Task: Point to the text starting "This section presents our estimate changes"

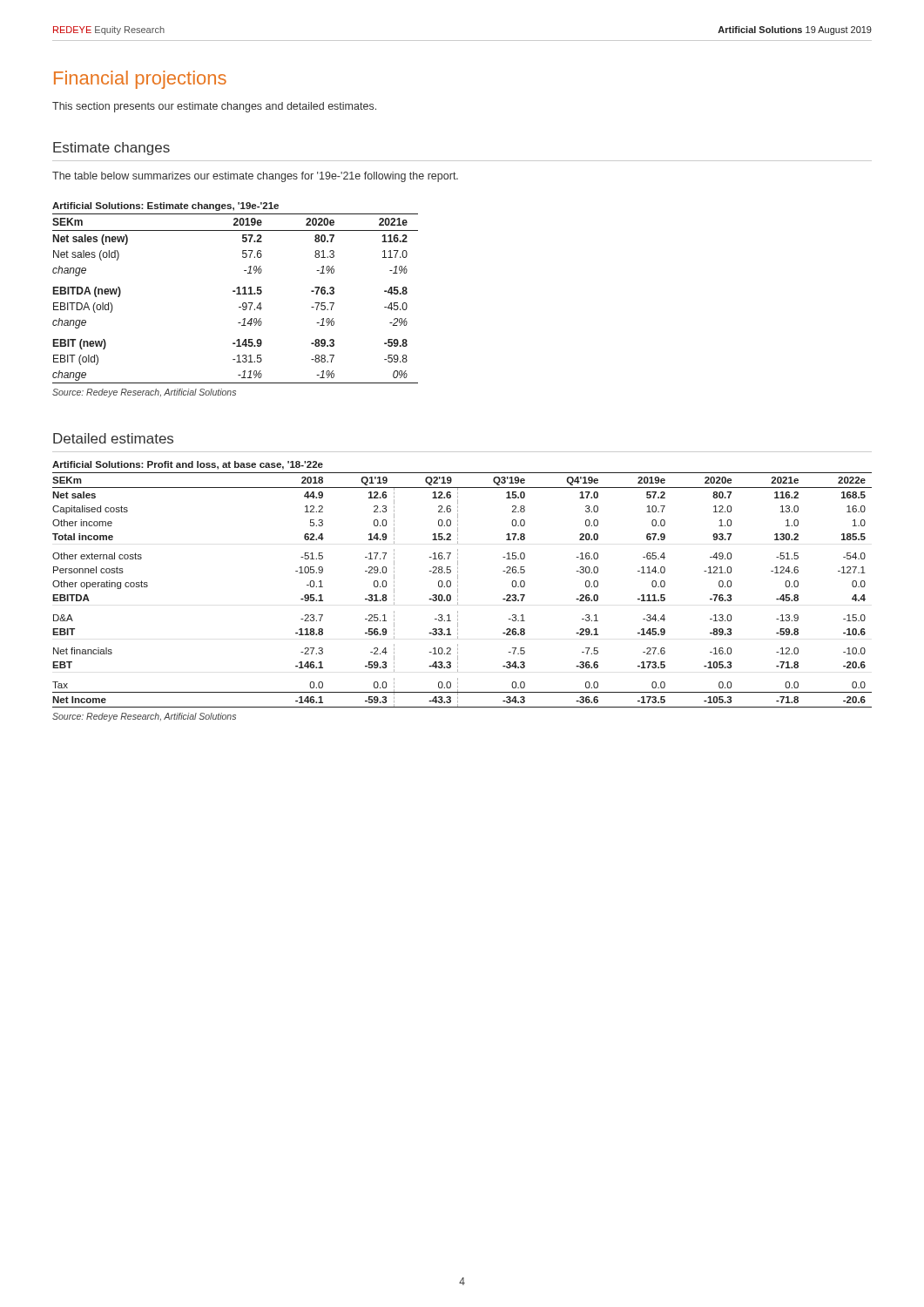Action: [x=215, y=106]
